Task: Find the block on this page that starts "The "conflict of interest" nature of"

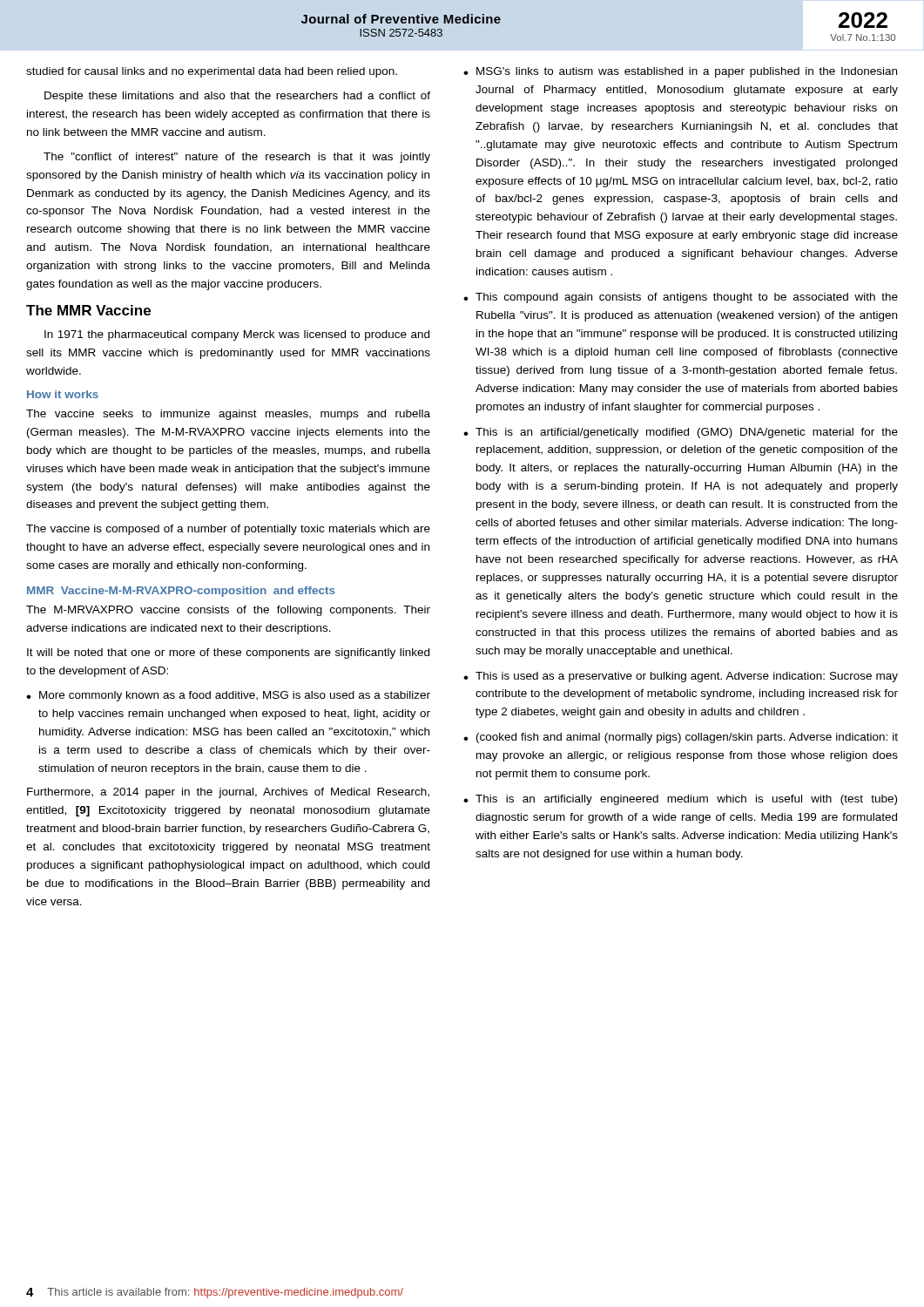Action: pyautogui.click(x=228, y=221)
